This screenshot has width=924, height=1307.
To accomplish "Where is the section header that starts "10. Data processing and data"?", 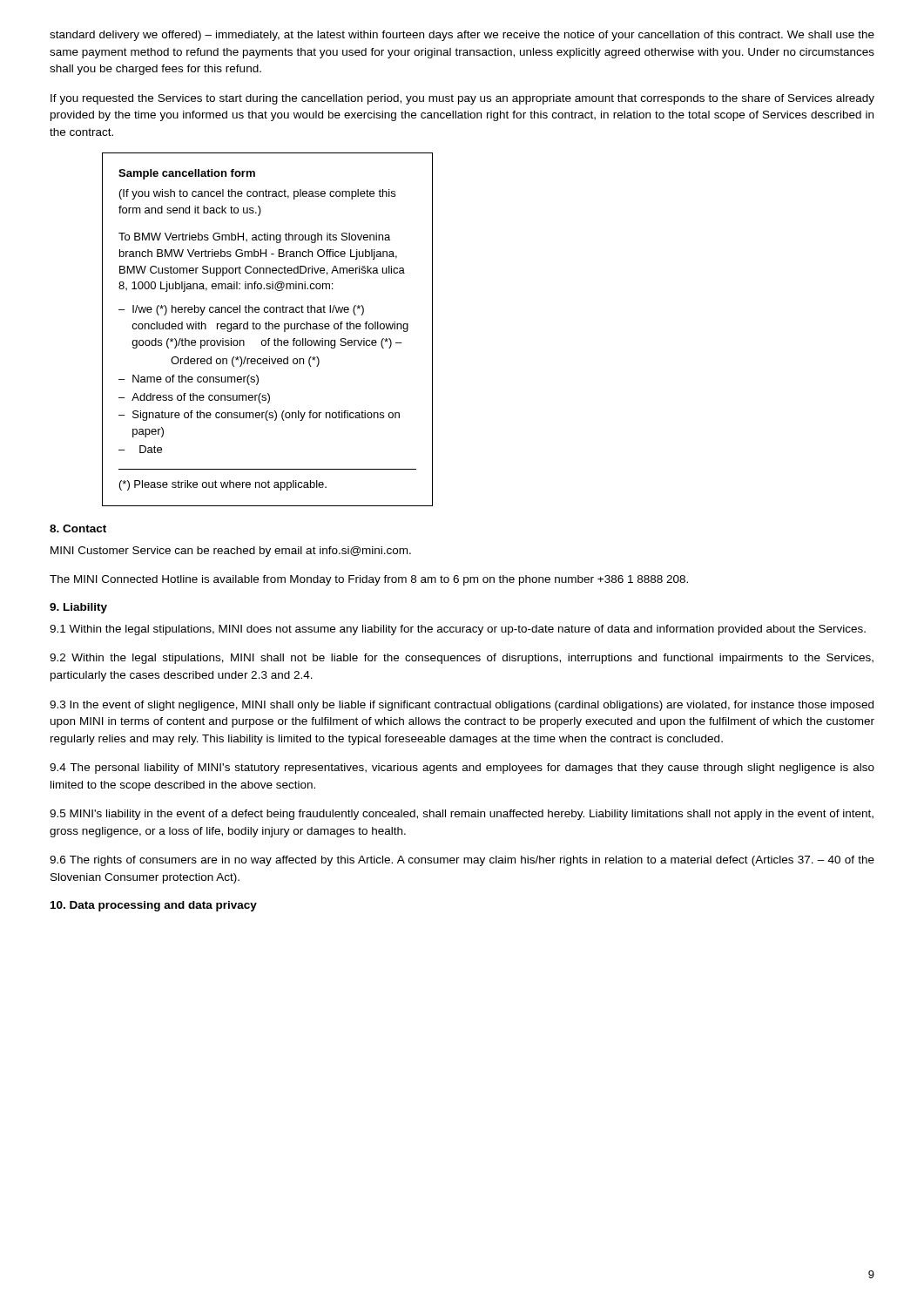I will point(153,905).
